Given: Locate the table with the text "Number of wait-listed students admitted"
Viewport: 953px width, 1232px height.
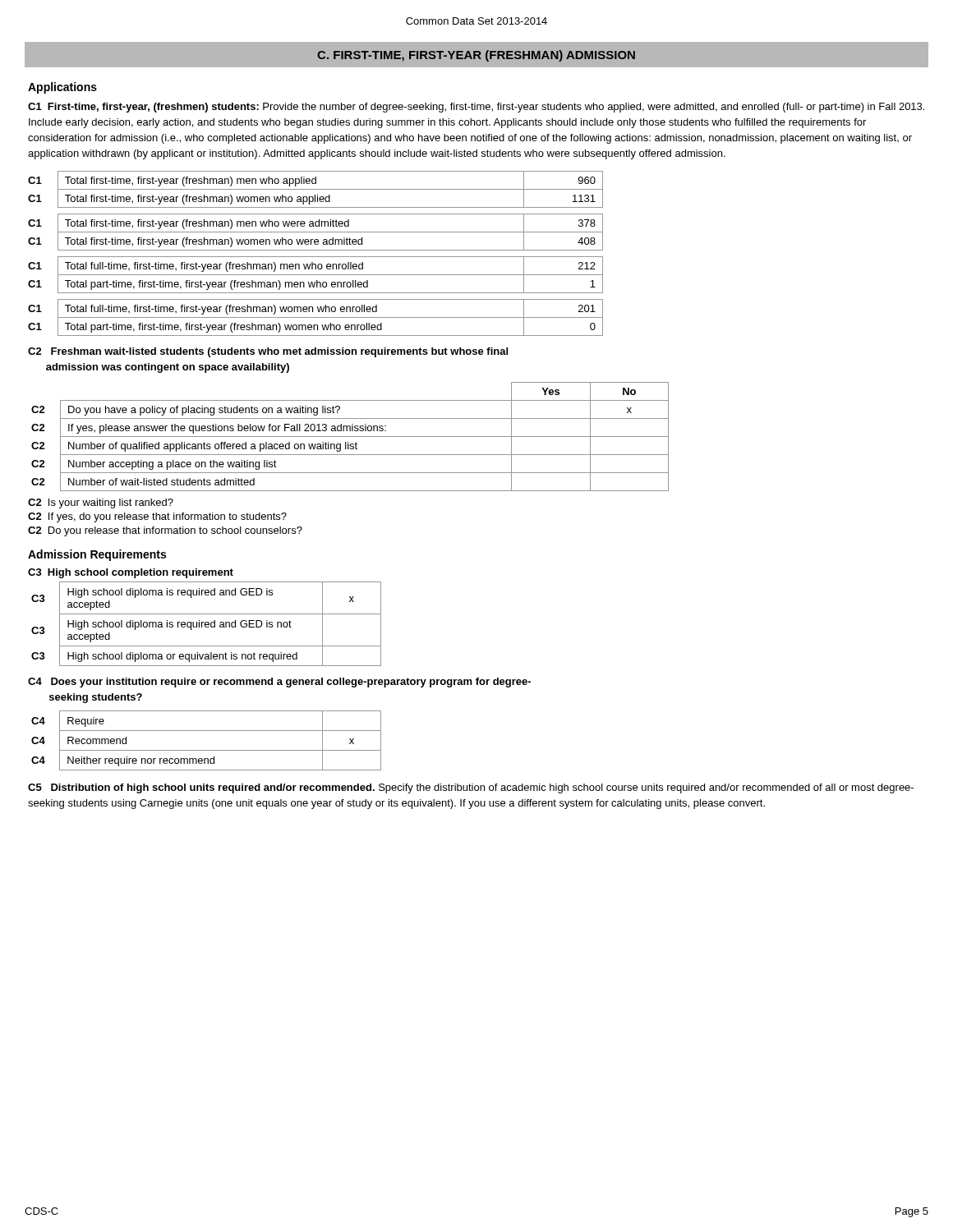Looking at the screenshot, I should tap(478, 437).
